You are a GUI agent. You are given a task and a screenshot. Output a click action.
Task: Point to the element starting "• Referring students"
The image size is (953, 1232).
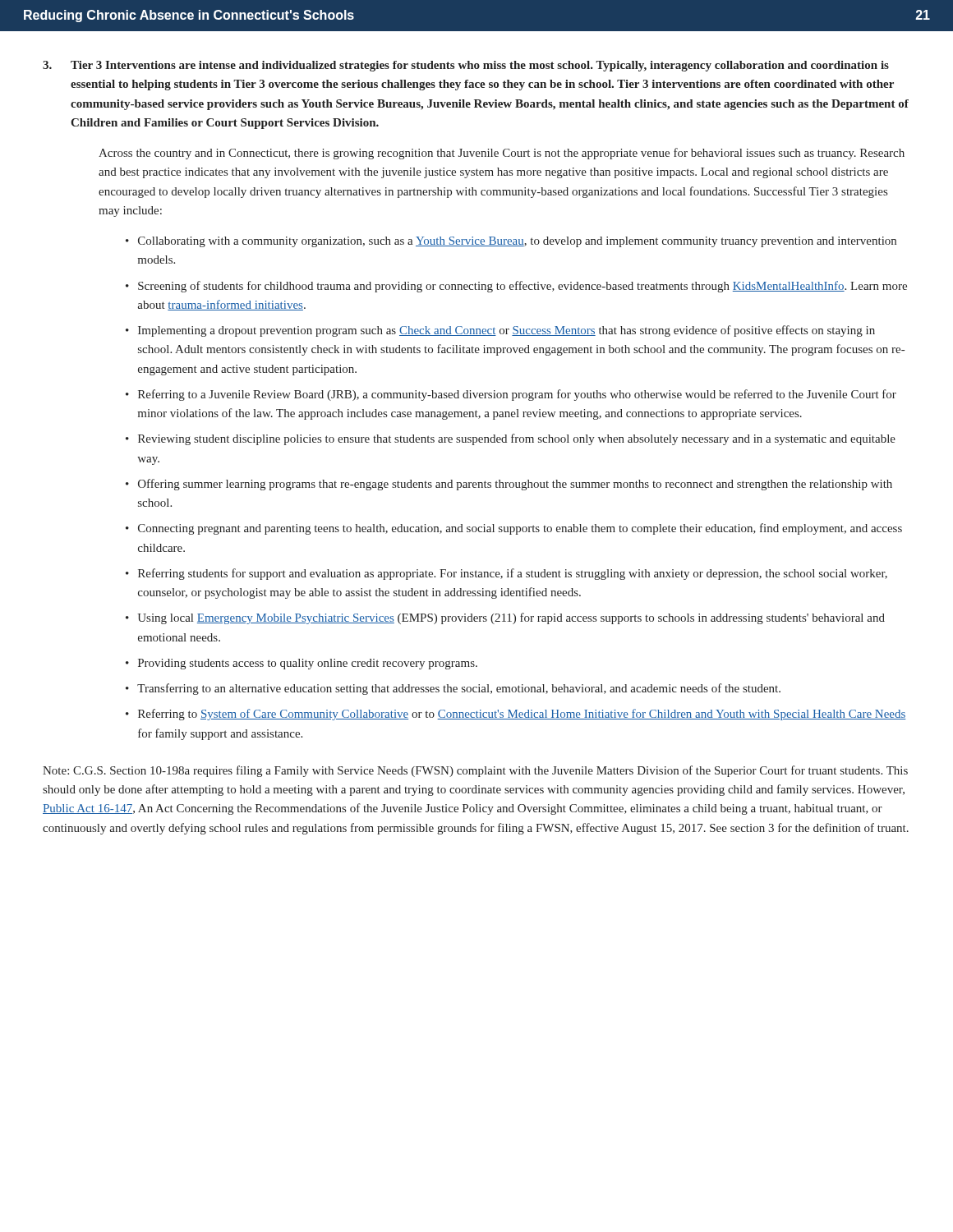pyautogui.click(x=518, y=583)
